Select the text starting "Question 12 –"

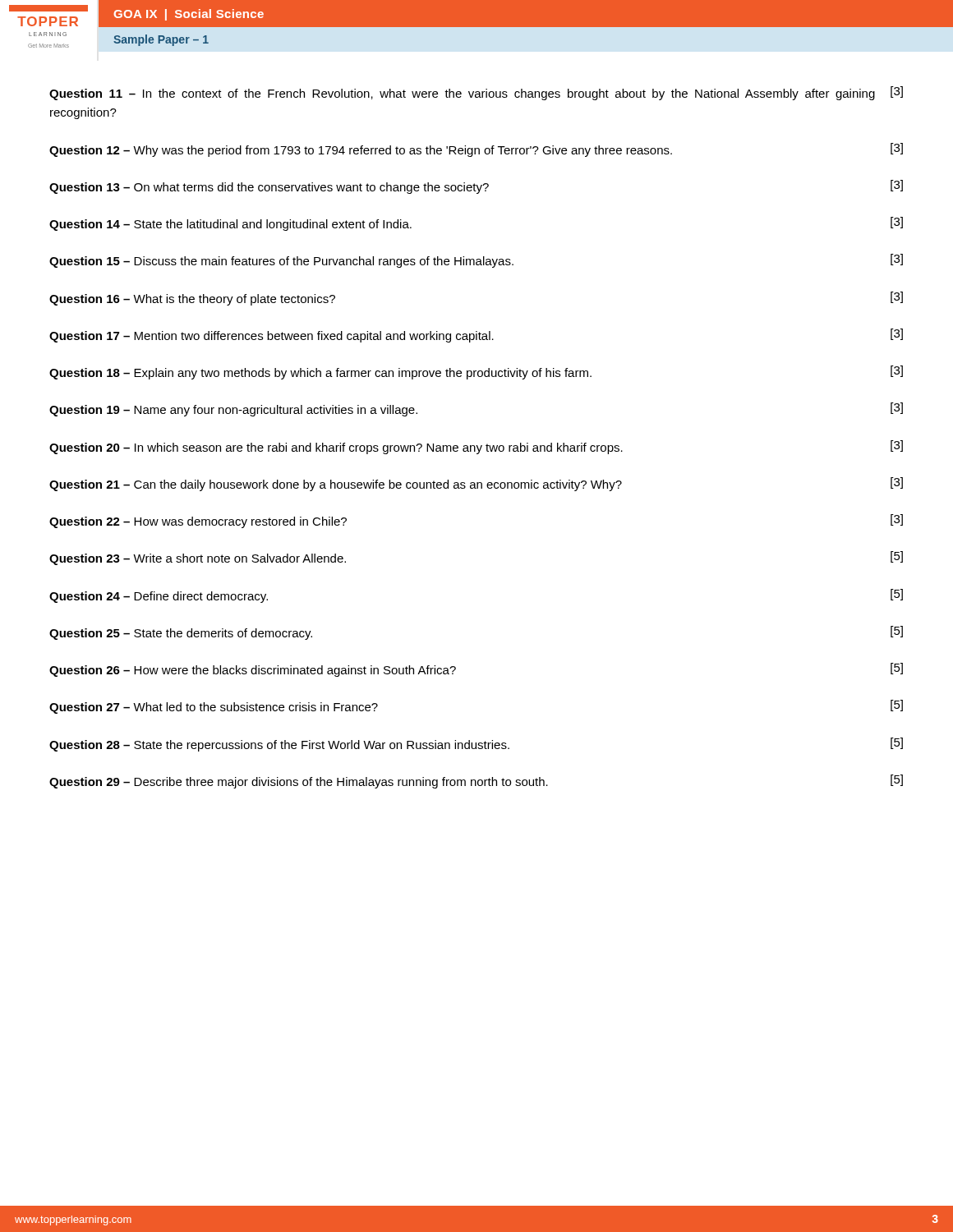(x=476, y=150)
